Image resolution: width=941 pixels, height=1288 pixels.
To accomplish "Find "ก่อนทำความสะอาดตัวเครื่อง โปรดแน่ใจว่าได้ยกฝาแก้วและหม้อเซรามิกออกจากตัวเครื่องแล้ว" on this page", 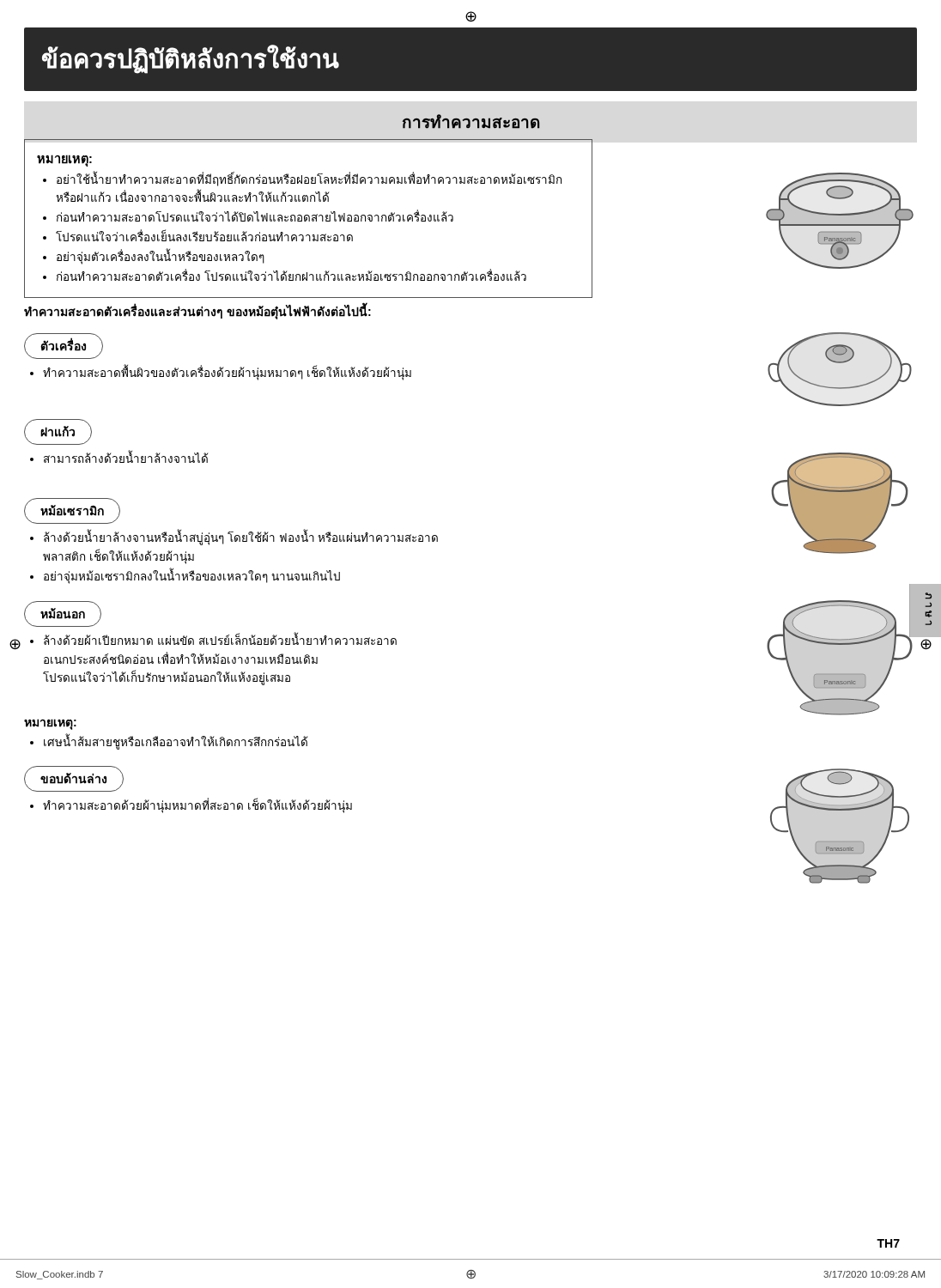I will click(x=291, y=277).
